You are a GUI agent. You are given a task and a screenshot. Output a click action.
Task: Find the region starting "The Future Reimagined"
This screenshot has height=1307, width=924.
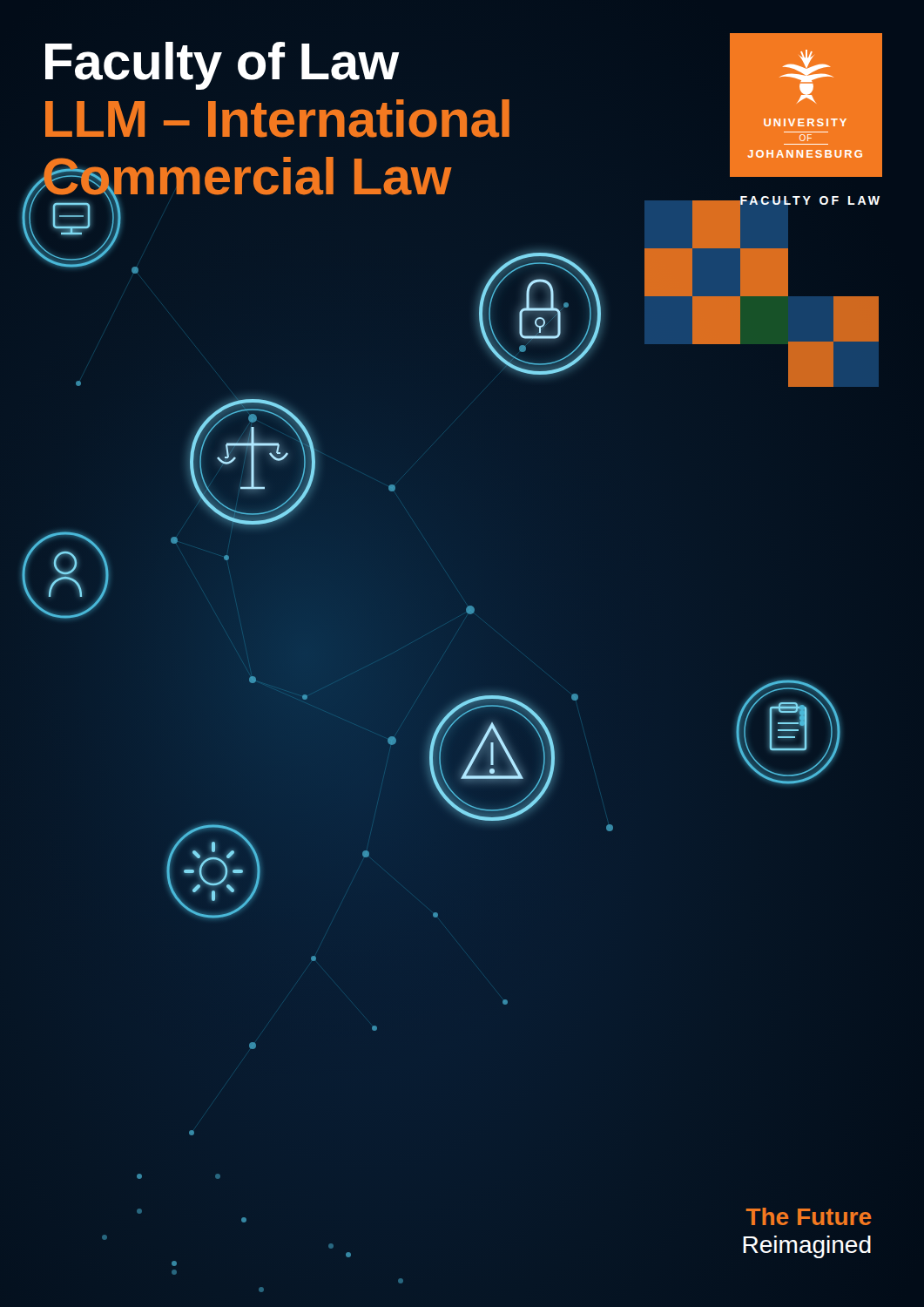[807, 1231]
